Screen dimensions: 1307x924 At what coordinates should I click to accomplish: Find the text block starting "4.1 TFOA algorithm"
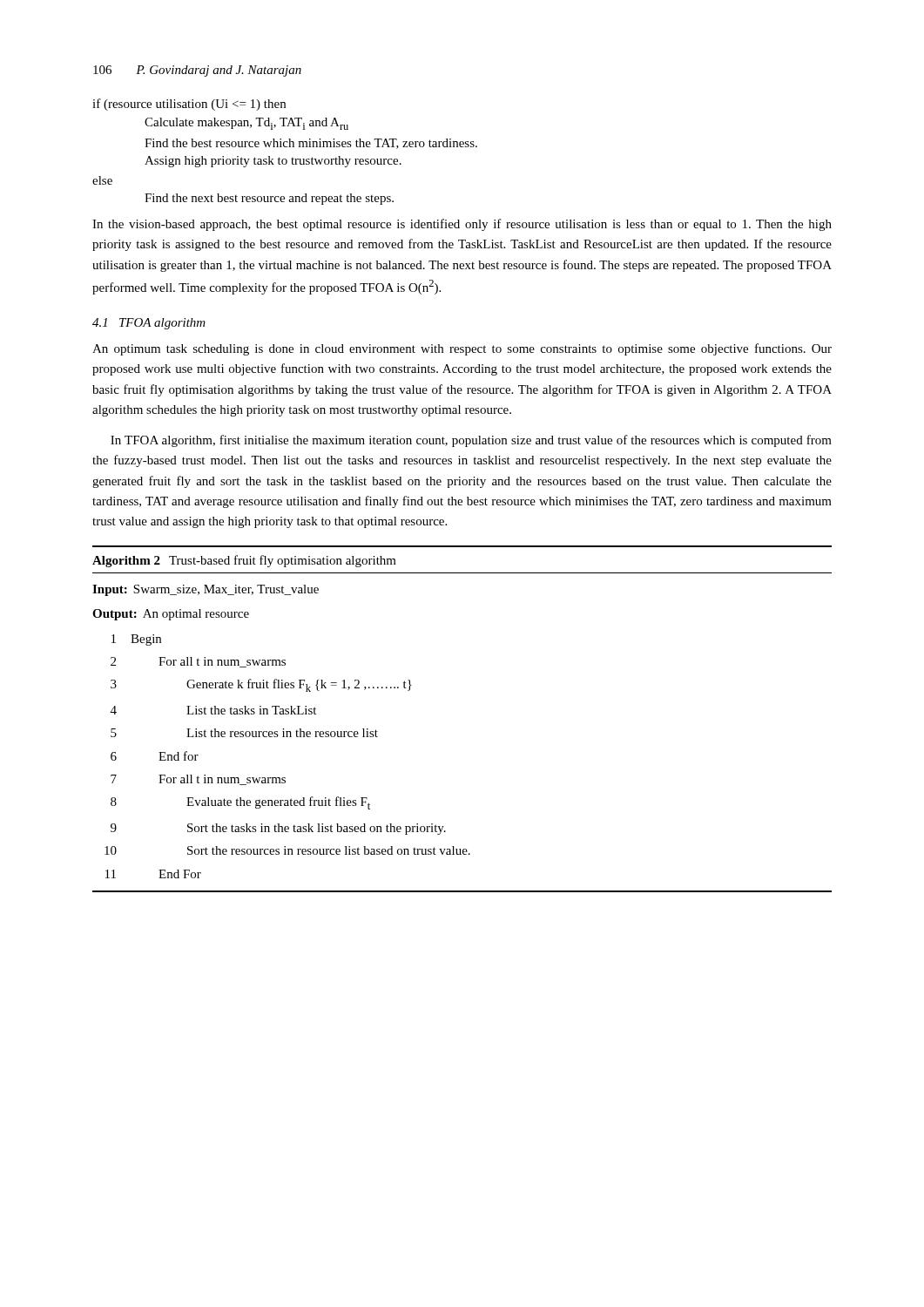click(149, 322)
